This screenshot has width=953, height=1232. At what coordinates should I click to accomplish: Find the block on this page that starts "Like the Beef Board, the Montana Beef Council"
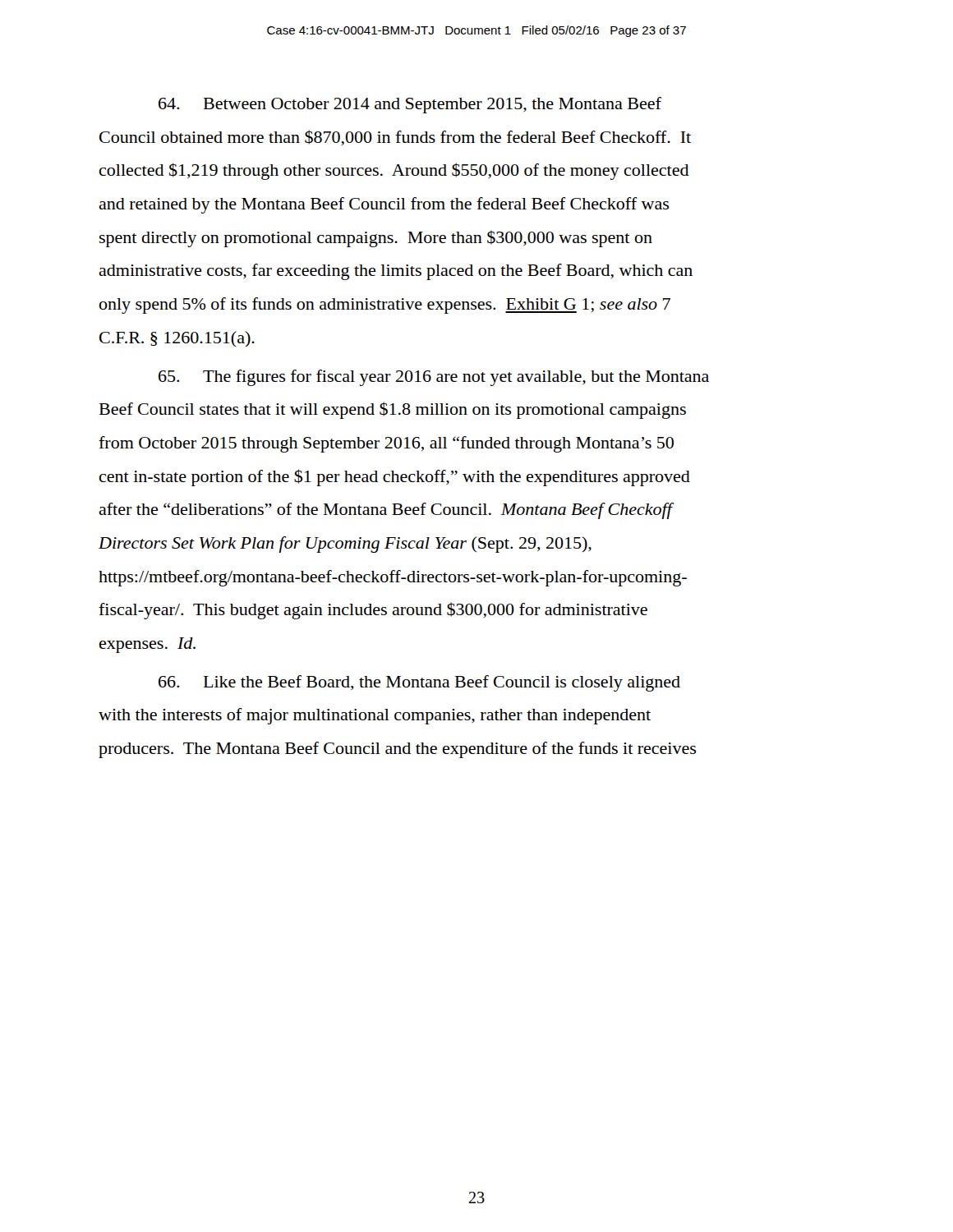point(419,681)
